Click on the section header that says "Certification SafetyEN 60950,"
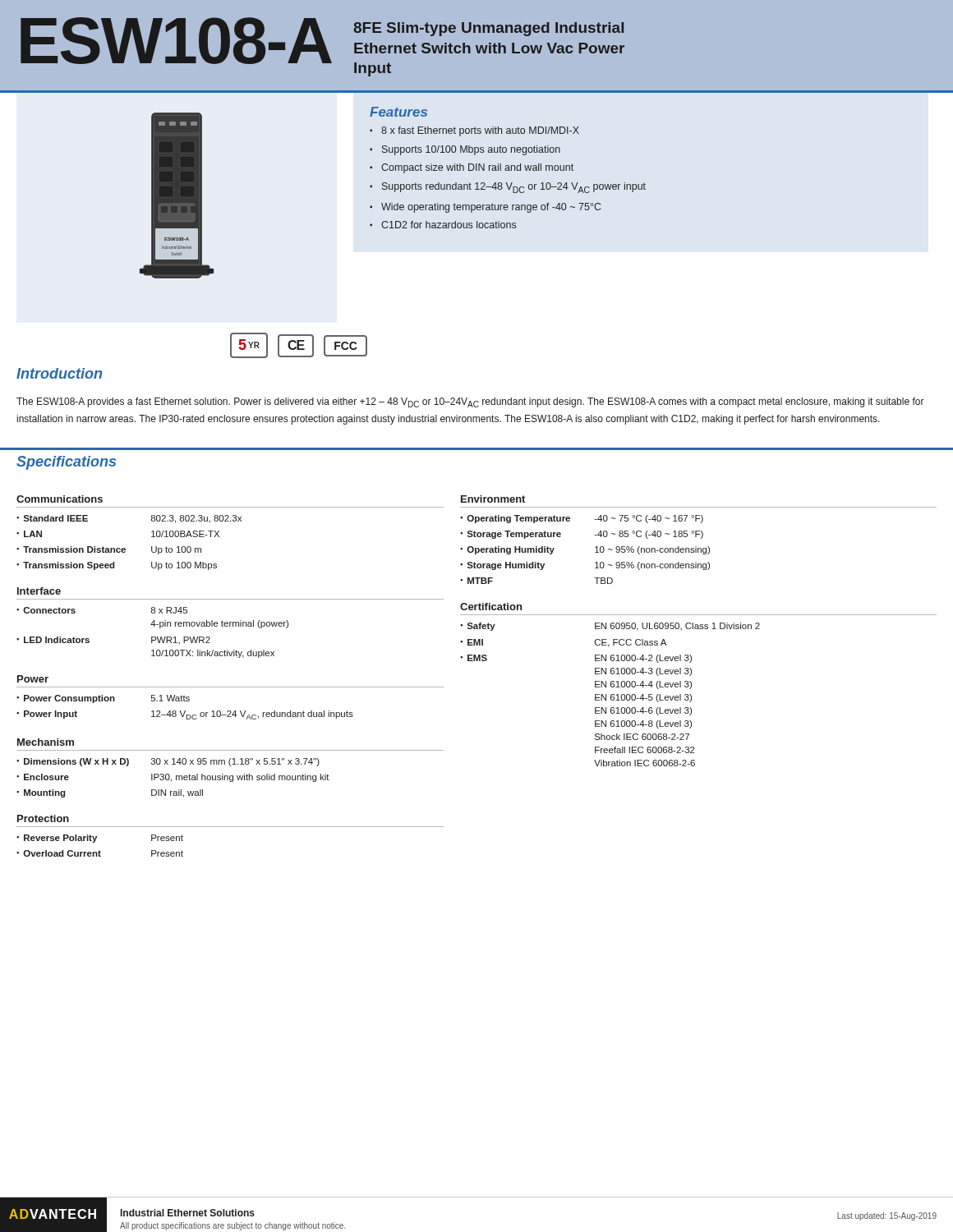 click(x=698, y=685)
